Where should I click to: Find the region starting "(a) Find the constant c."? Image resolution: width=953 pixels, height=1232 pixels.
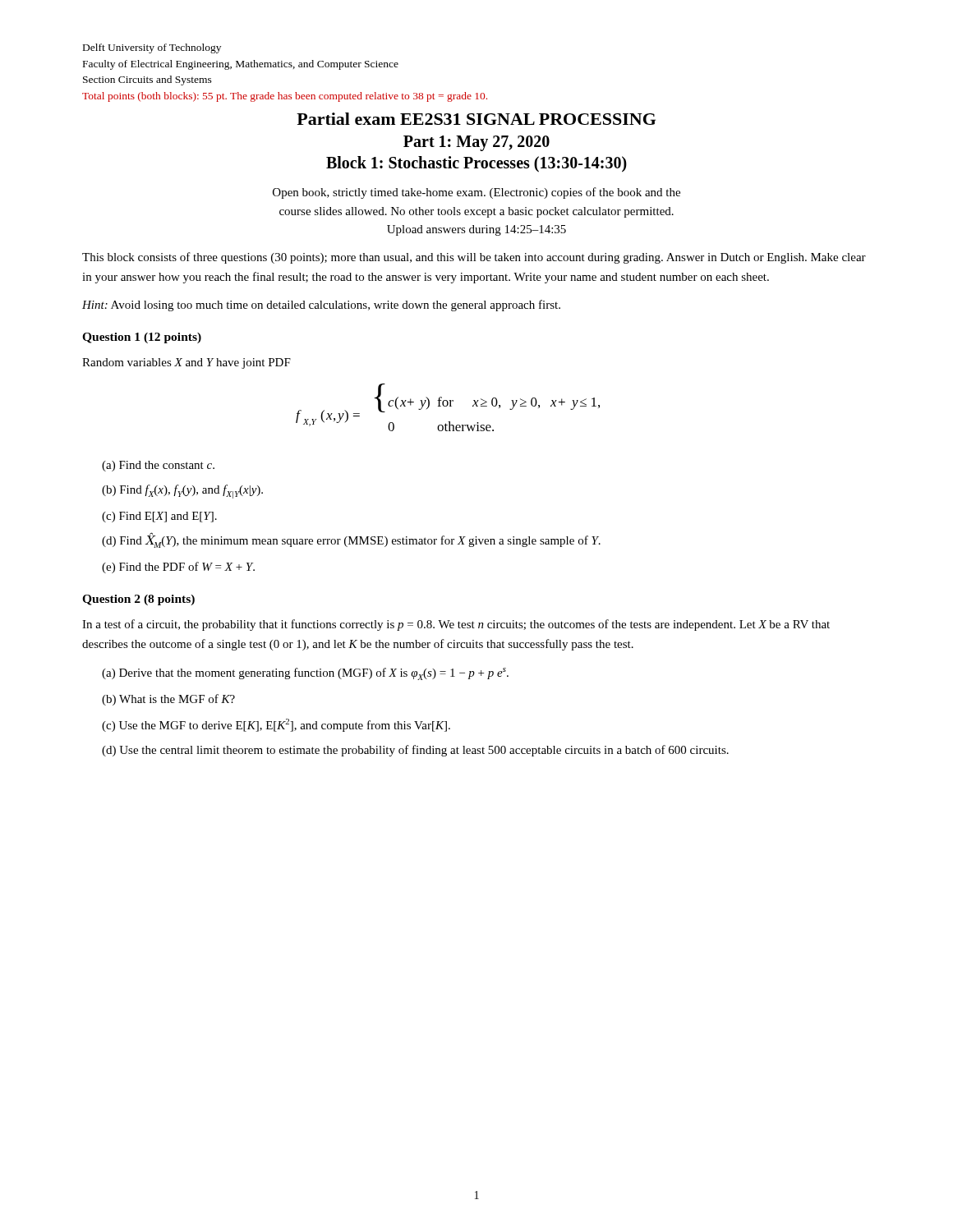159,465
